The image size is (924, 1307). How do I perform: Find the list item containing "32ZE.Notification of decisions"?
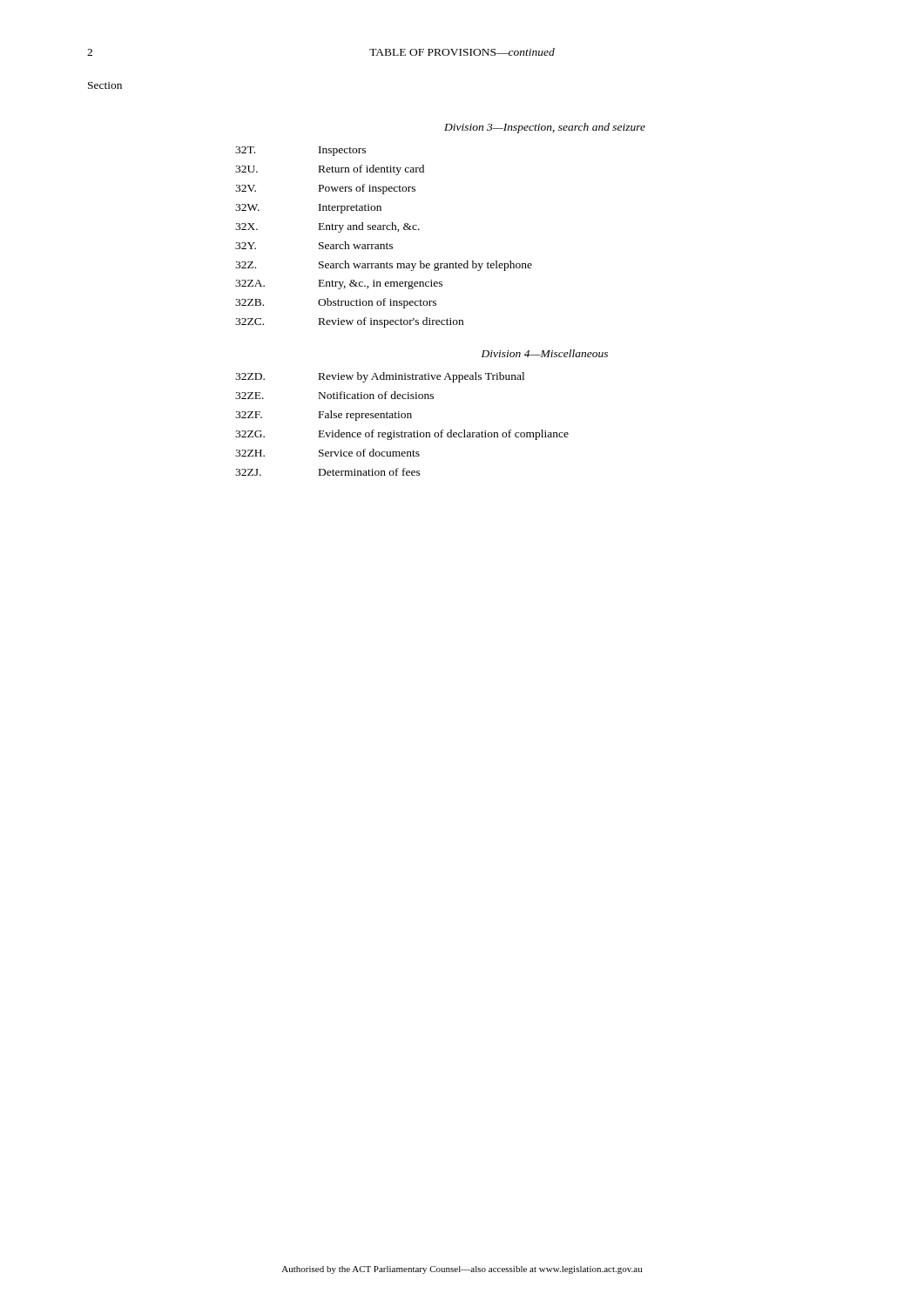[x=334, y=395]
